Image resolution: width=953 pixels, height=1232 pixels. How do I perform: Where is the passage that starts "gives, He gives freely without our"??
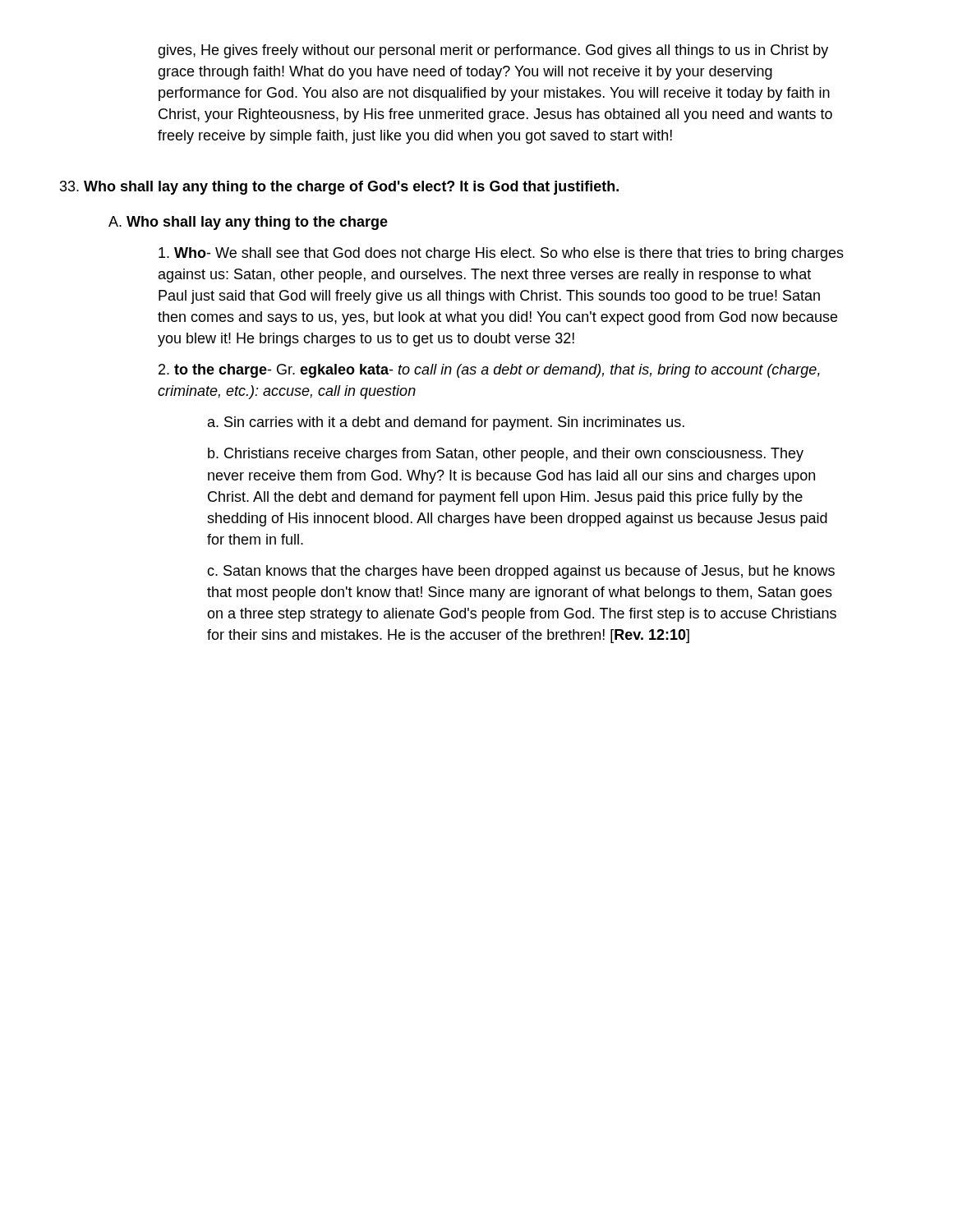pyautogui.click(x=501, y=93)
